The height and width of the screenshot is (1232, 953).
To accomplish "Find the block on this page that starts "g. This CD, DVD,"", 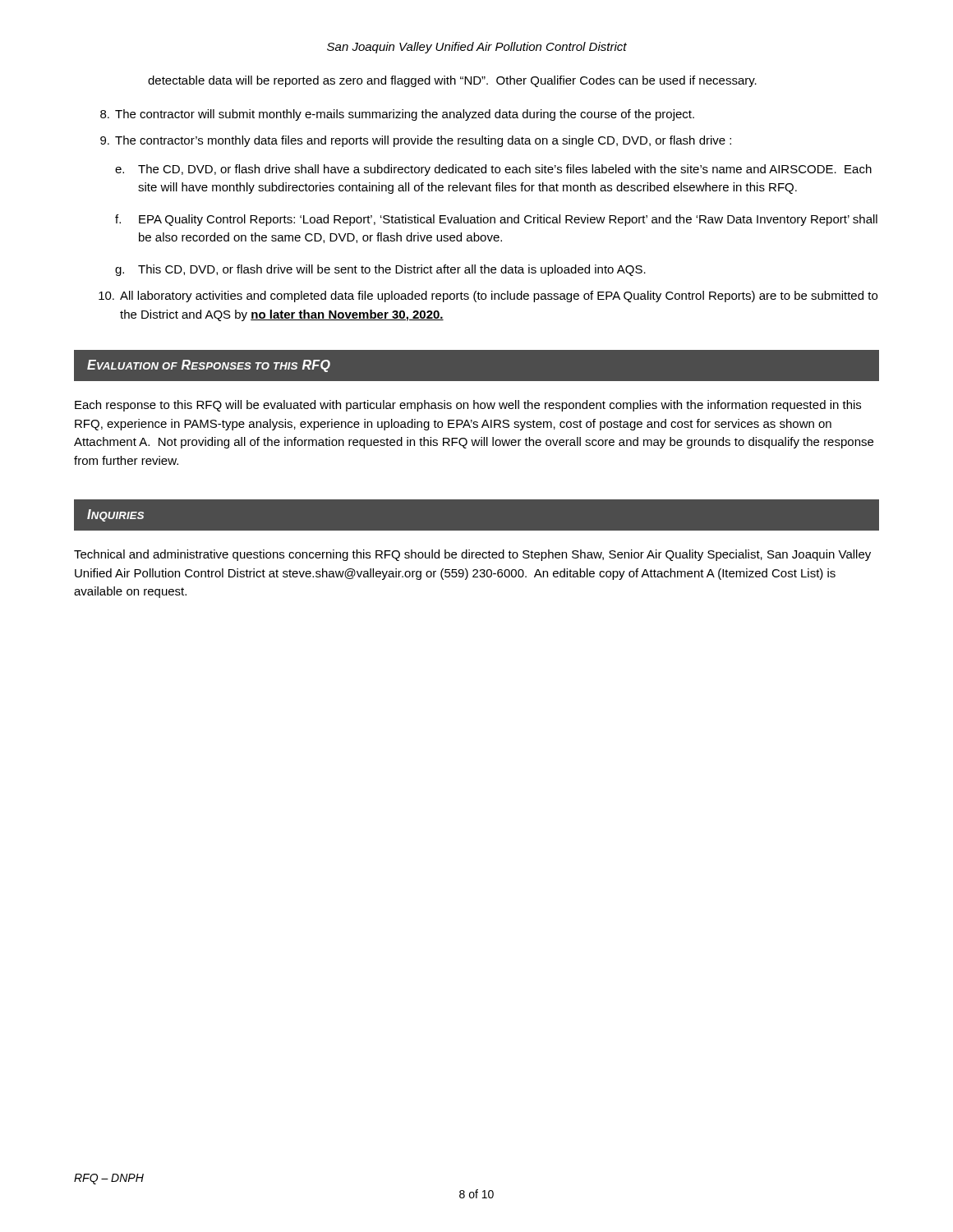I will point(497,269).
